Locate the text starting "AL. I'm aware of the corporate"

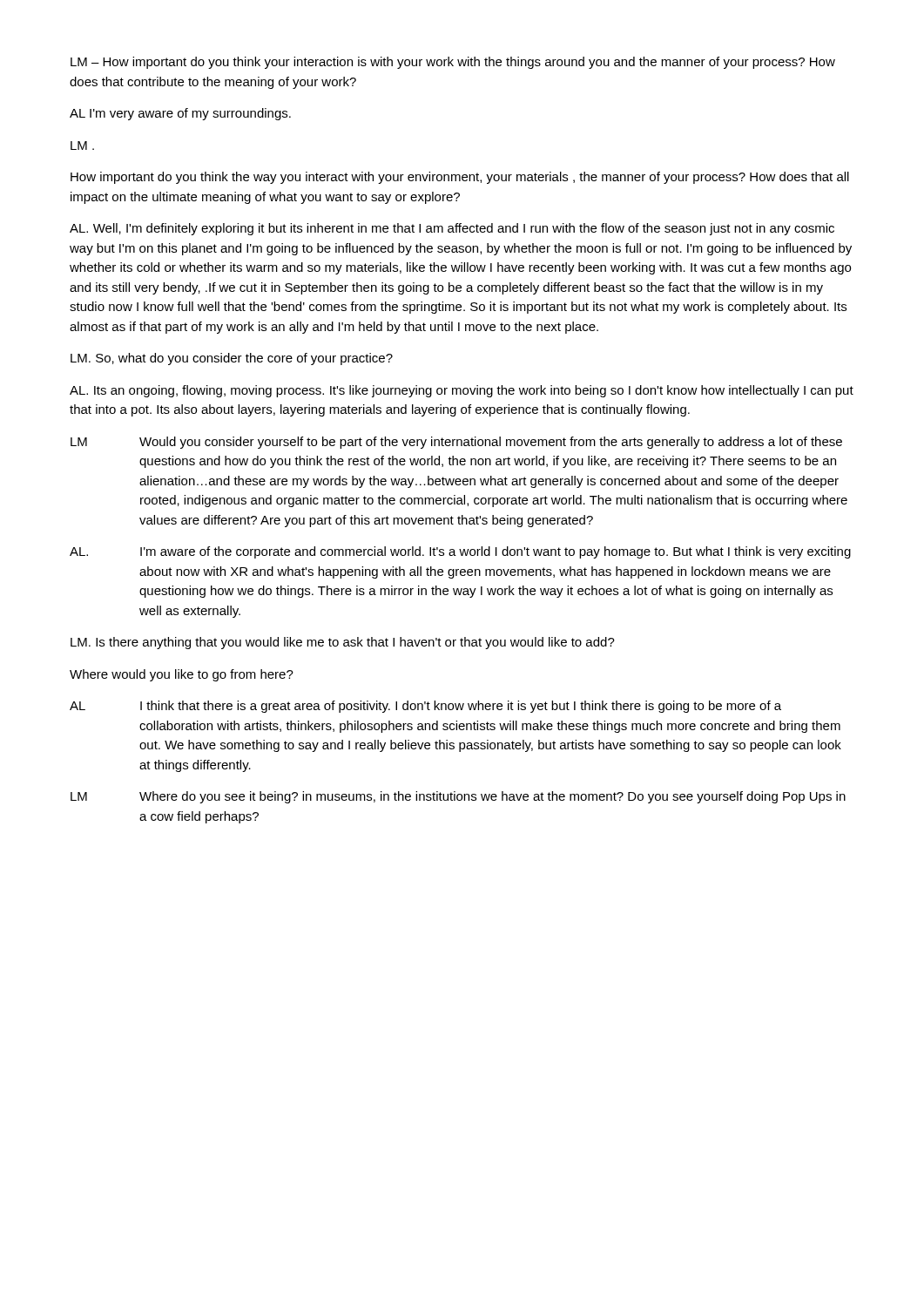(462, 581)
